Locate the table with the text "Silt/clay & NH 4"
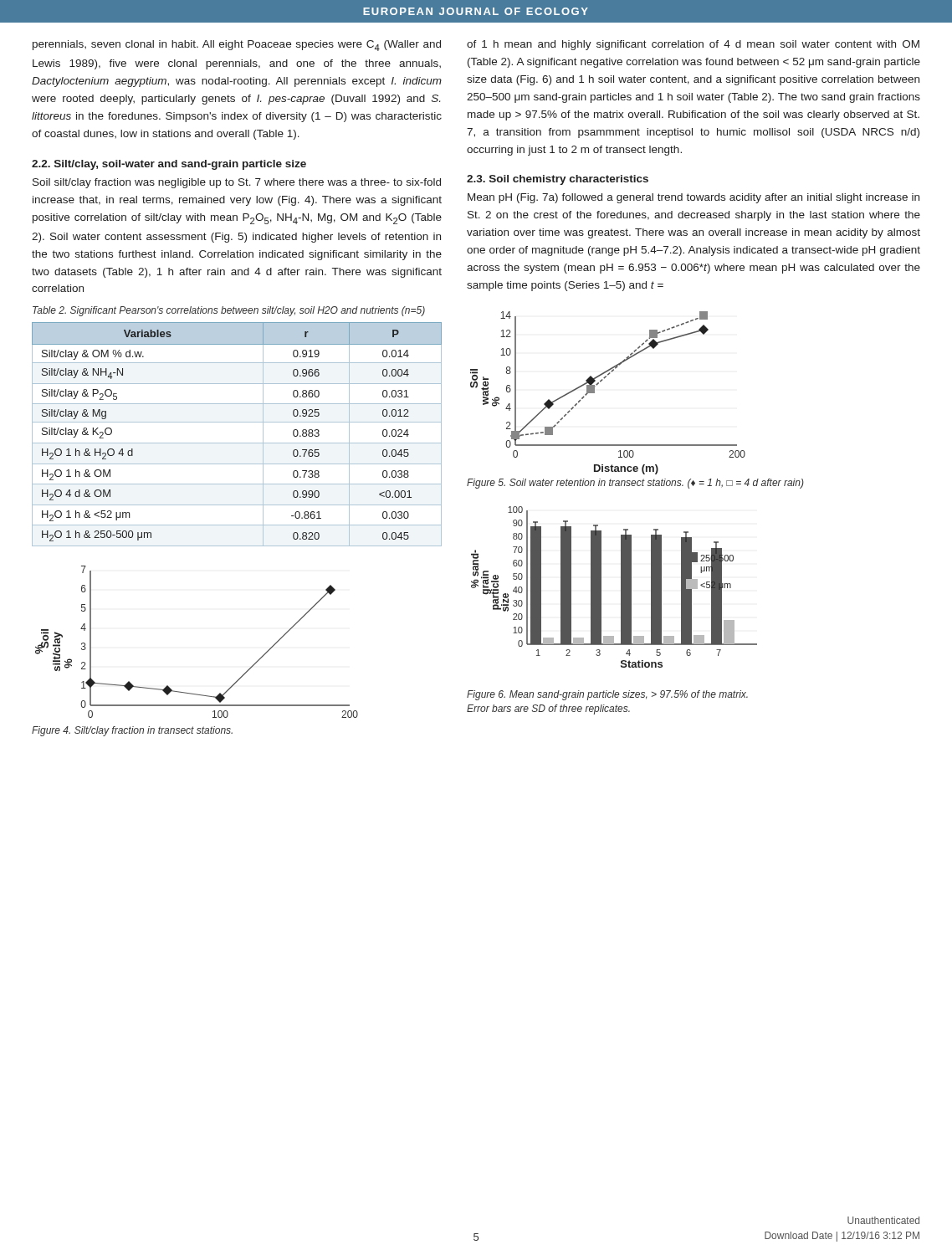 (x=237, y=434)
